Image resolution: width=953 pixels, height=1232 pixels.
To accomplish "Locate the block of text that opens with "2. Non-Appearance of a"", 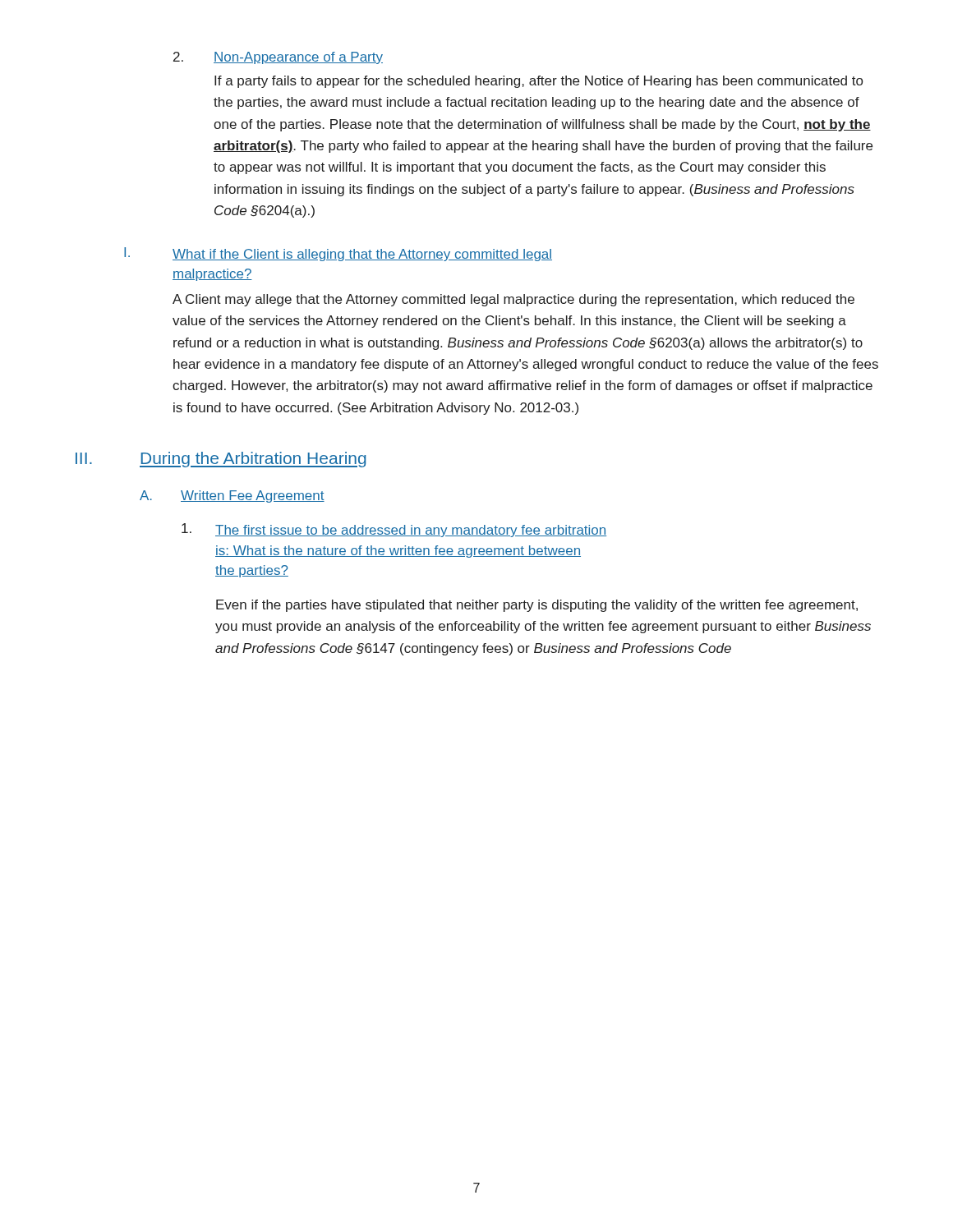I will [x=526, y=136].
